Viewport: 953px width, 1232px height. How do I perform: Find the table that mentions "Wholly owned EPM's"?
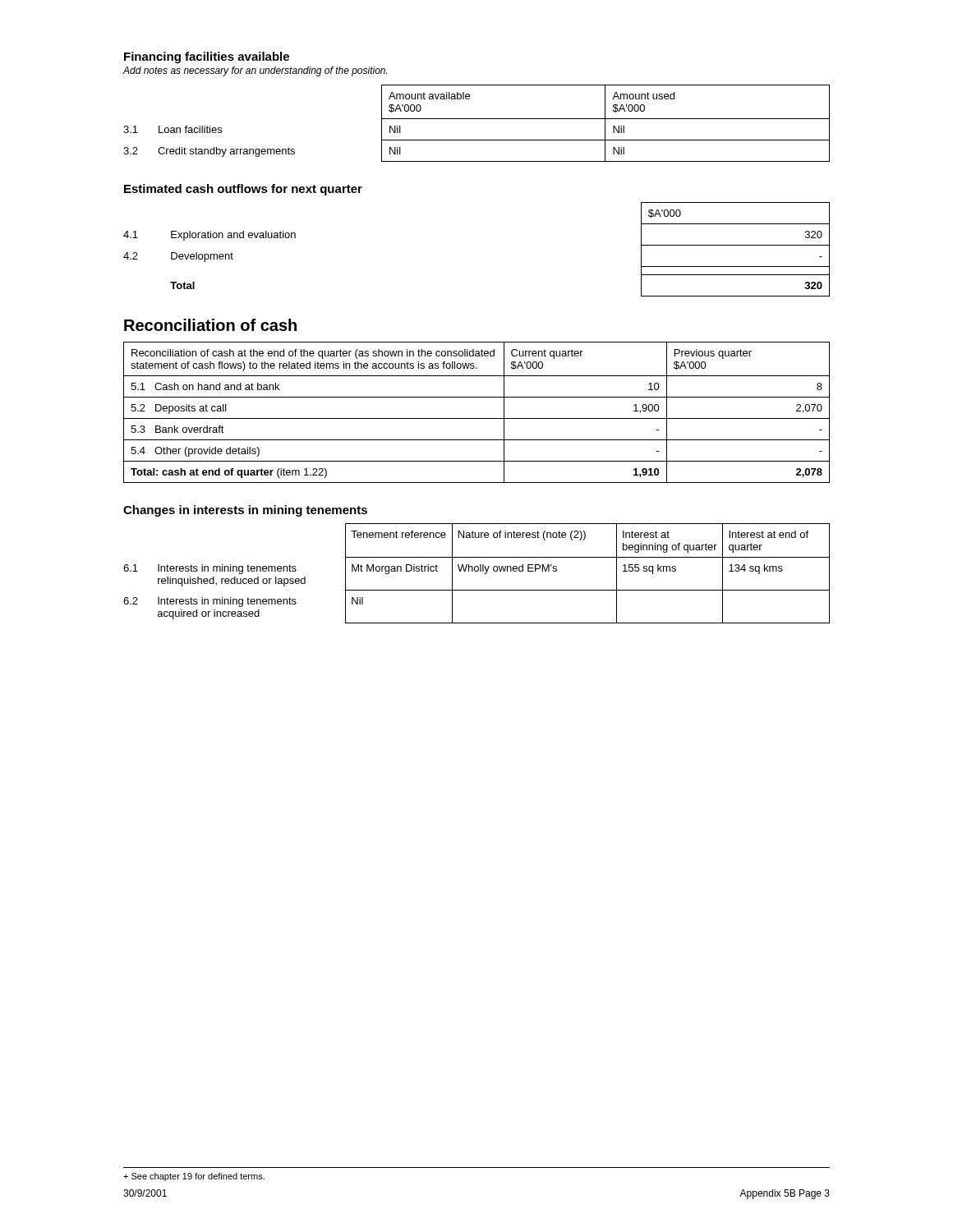(x=476, y=573)
